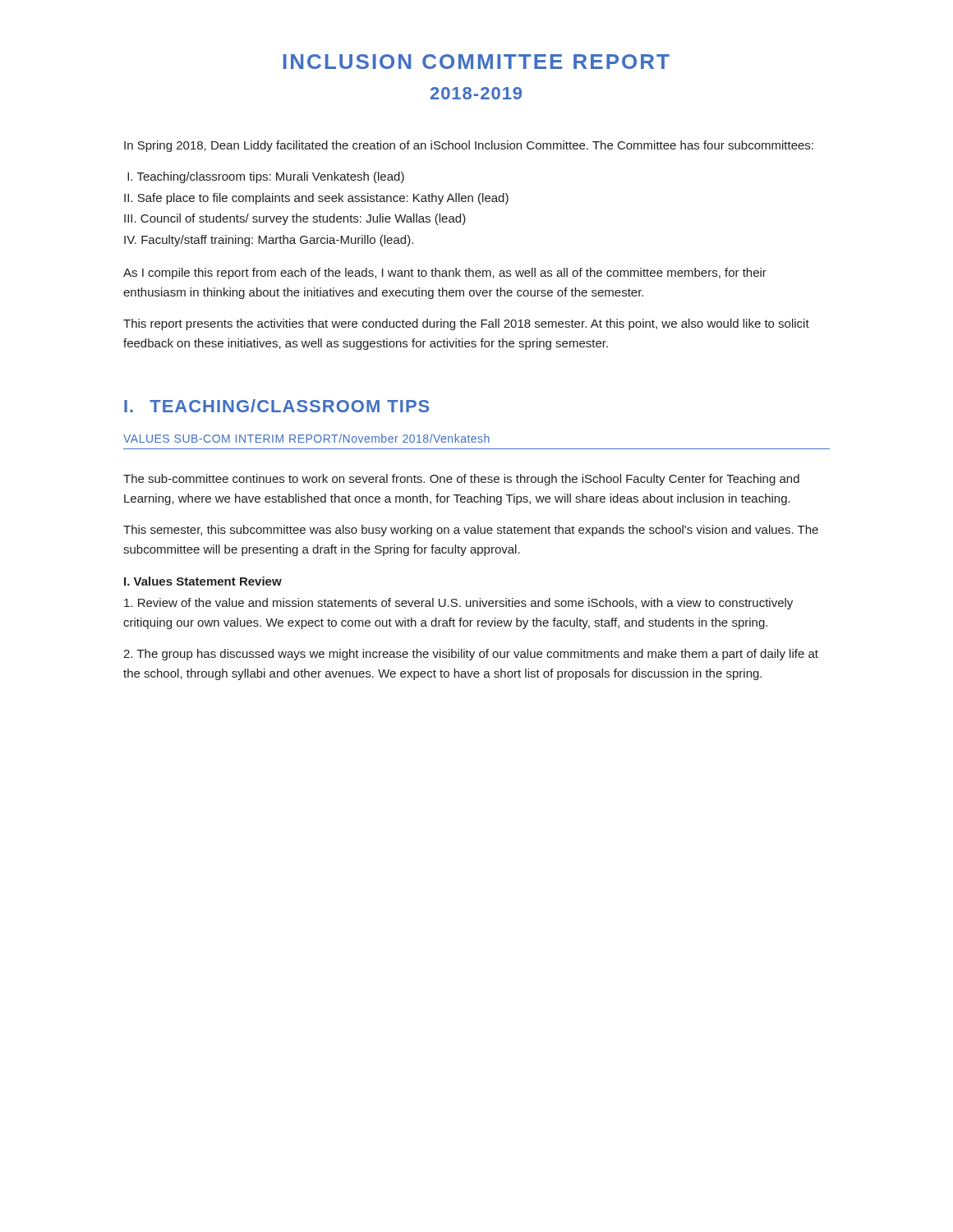
Task: Where is the passage that starts "II. Safe place to file complaints"?
Action: coord(316,197)
